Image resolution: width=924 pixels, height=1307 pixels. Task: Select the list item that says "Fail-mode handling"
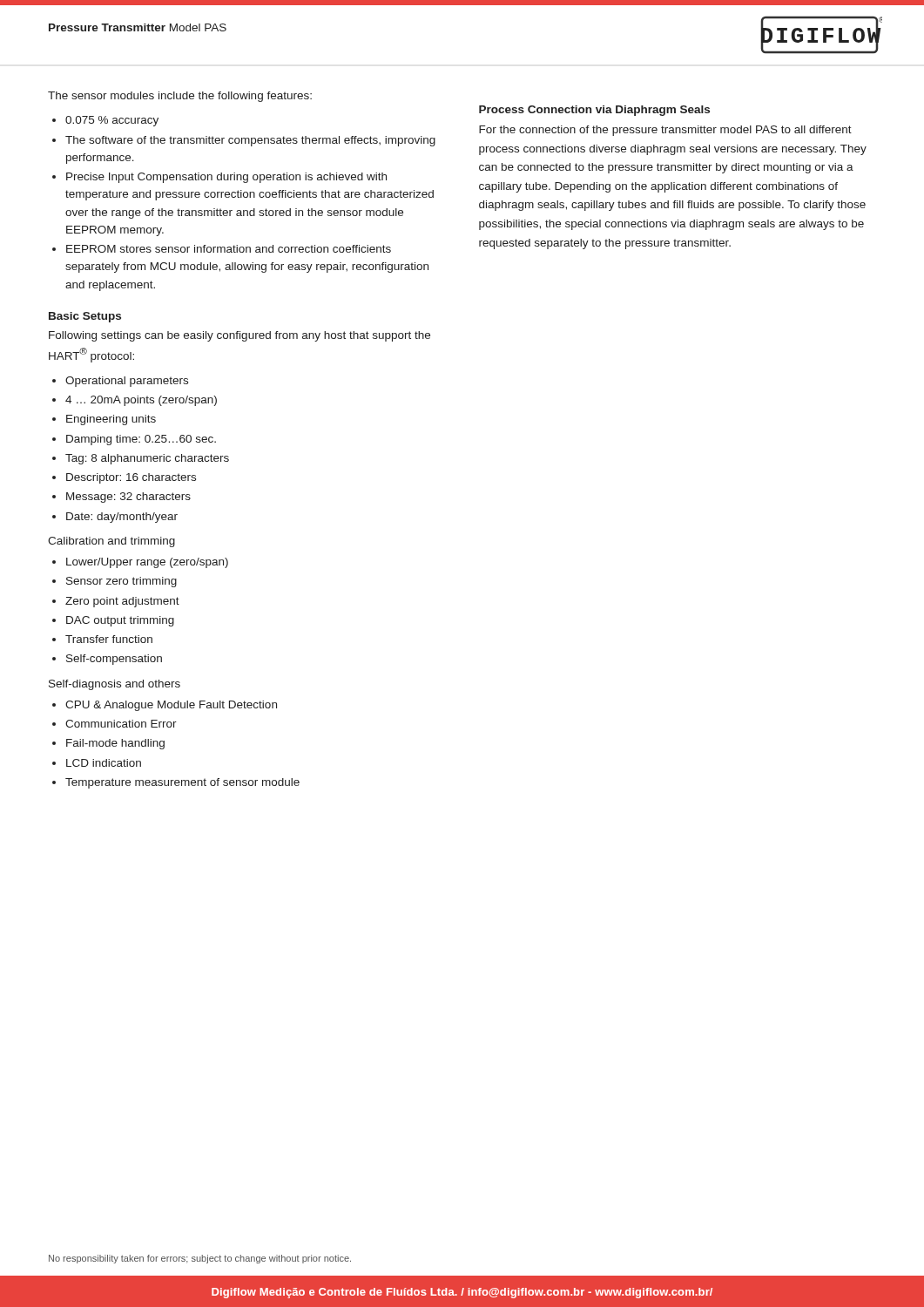115,743
